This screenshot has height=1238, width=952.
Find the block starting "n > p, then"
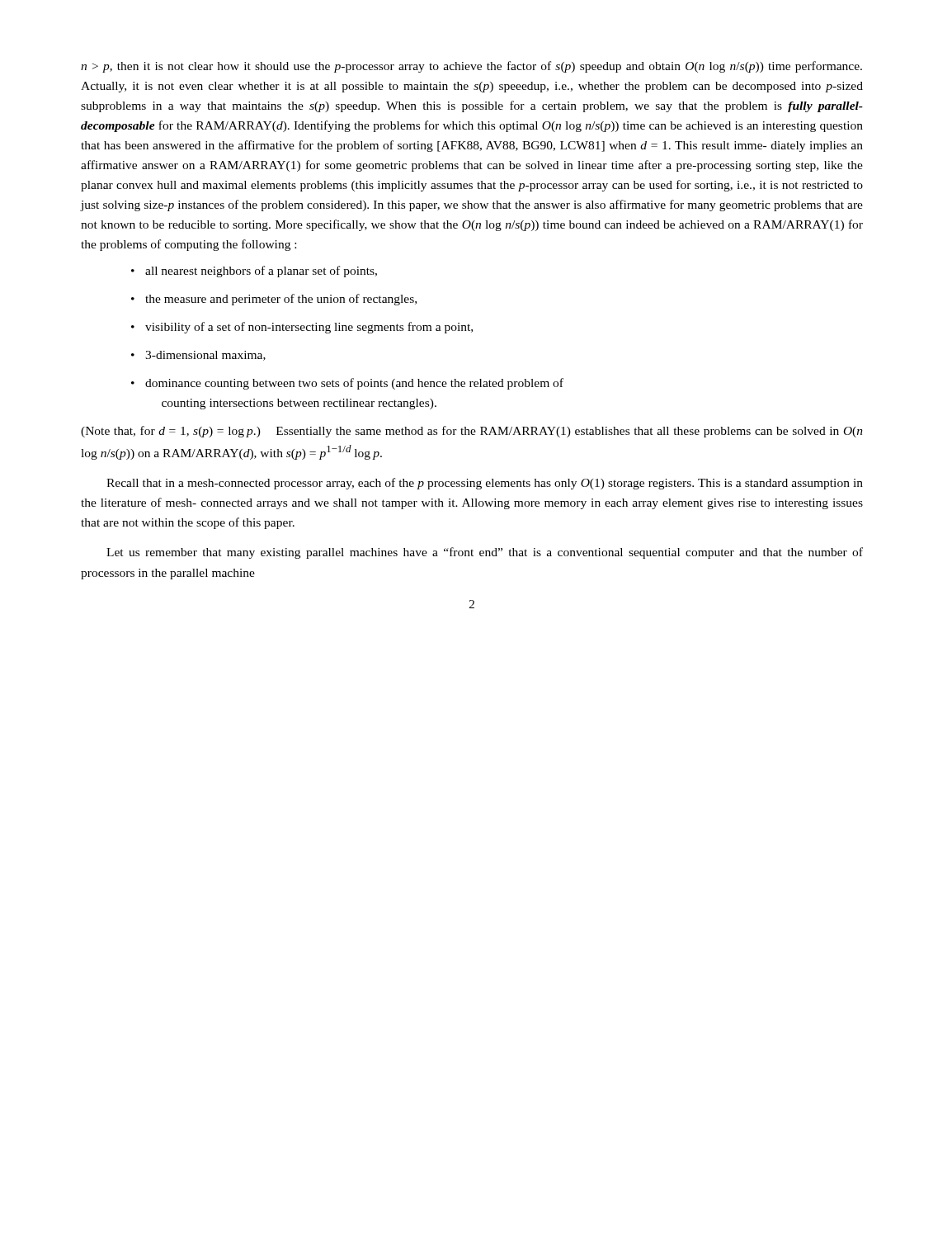pyautogui.click(x=472, y=155)
